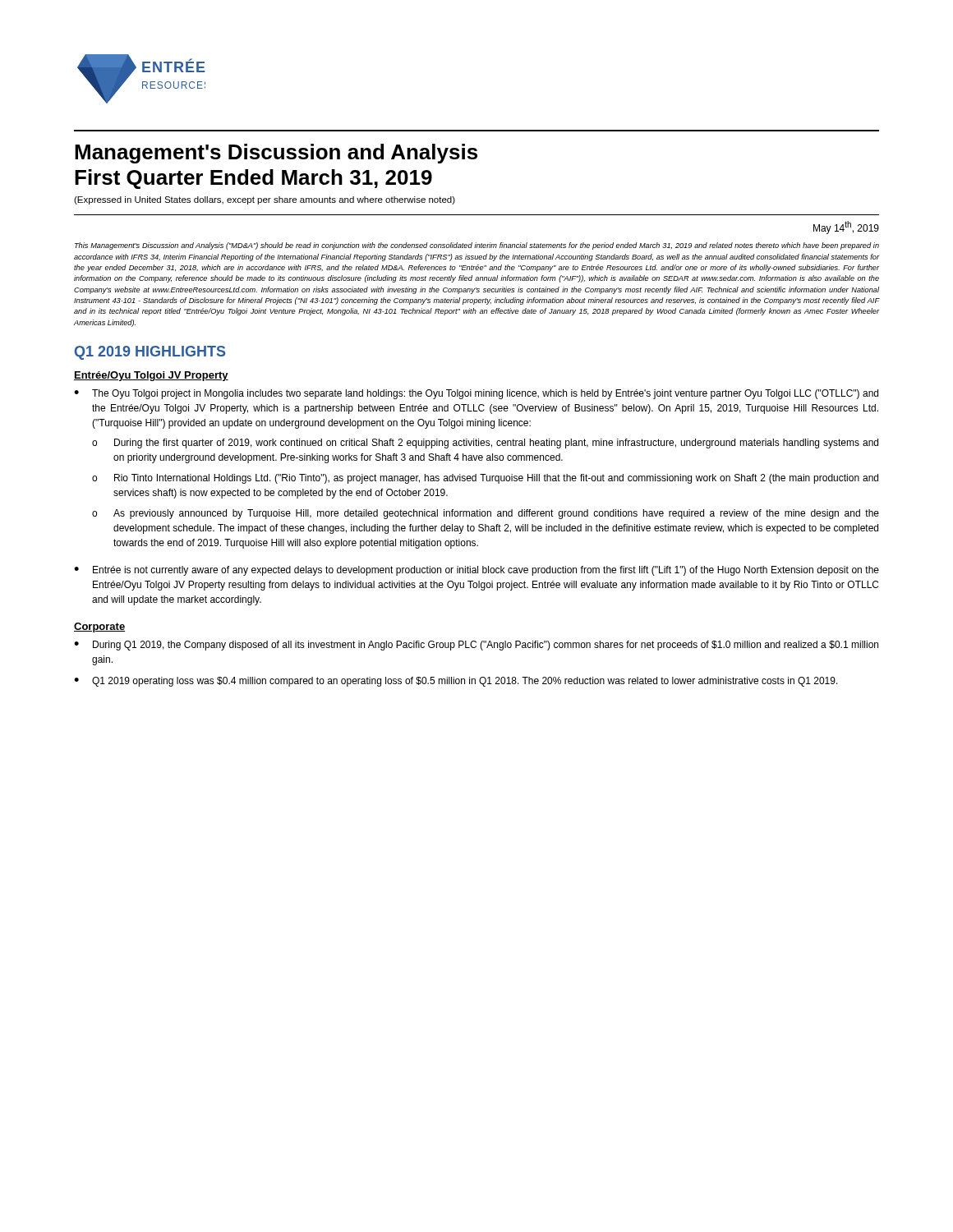The image size is (953, 1232).
Task: Find the passage starting "Entrée/Oyu Tolgoi JV Property"
Action: 151,375
